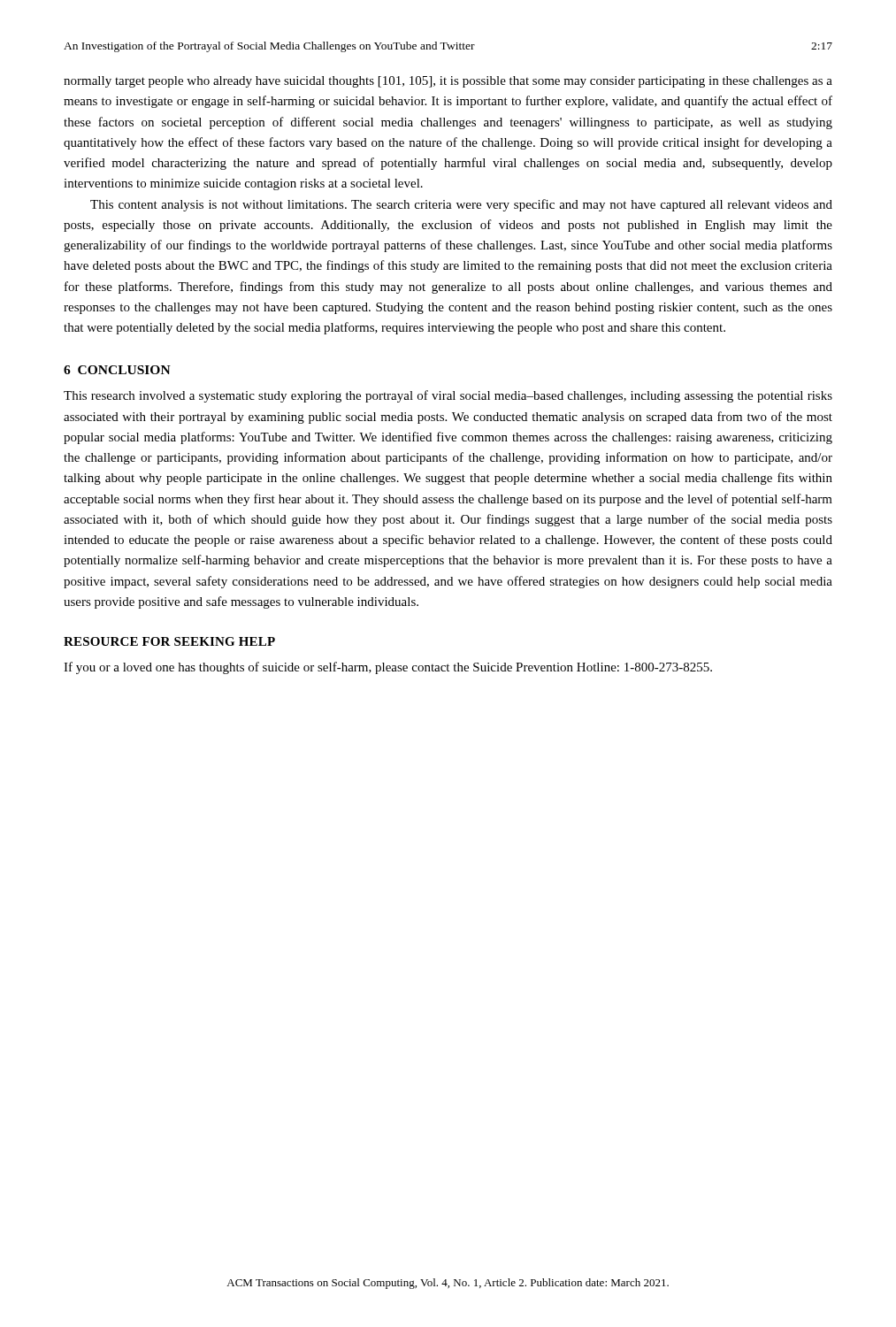Click on the section header that says "RESOURCE FOR SEEKING HELP"
The width and height of the screenshot is (896, 1327).
(x=169, y=641)
